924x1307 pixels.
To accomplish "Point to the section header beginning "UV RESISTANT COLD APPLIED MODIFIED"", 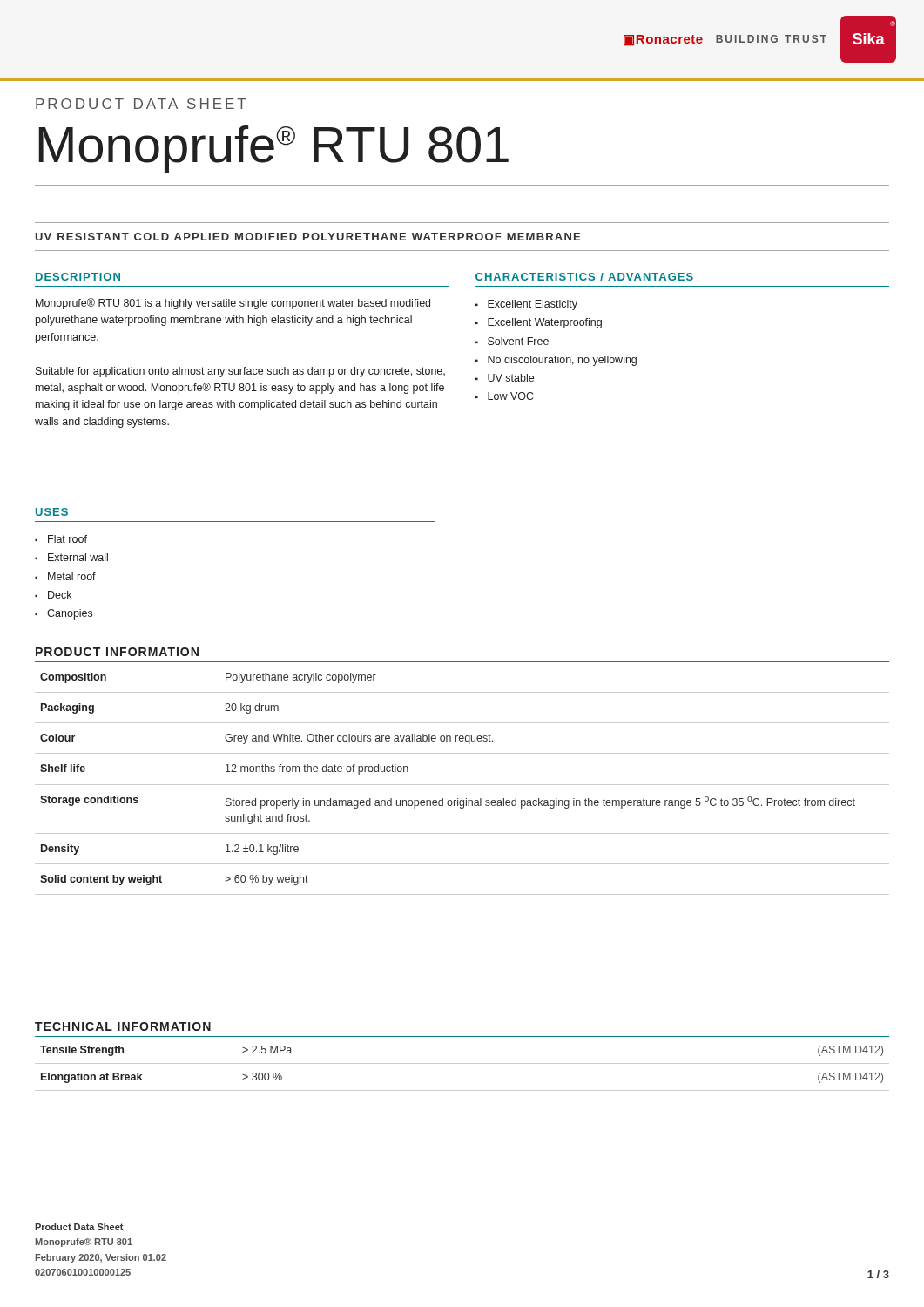I will click(462, 237).
